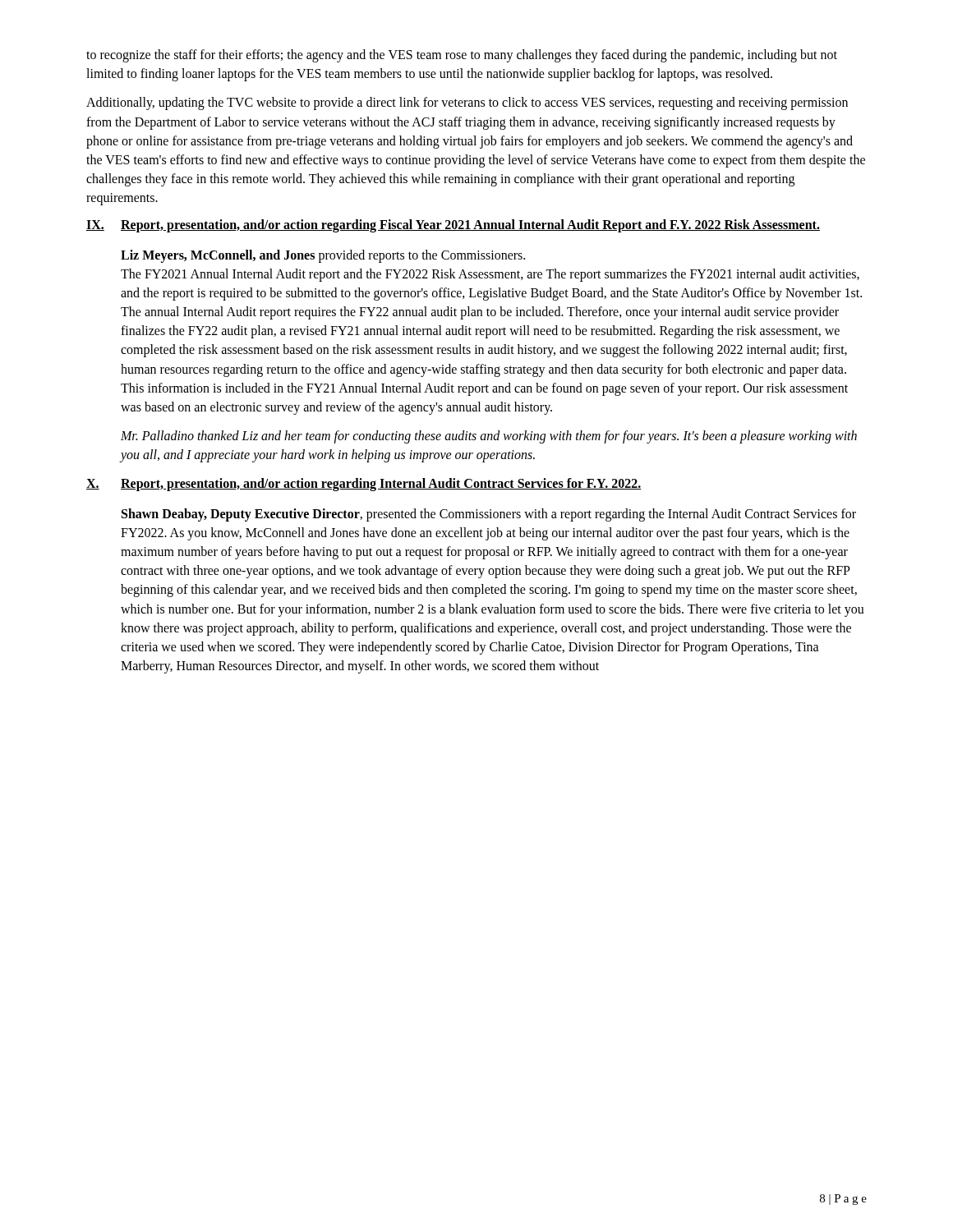Find the section header that says "X. Report, presentation,"
The width and height of the screenshot is (953, 1232).
tap(364, 483)
